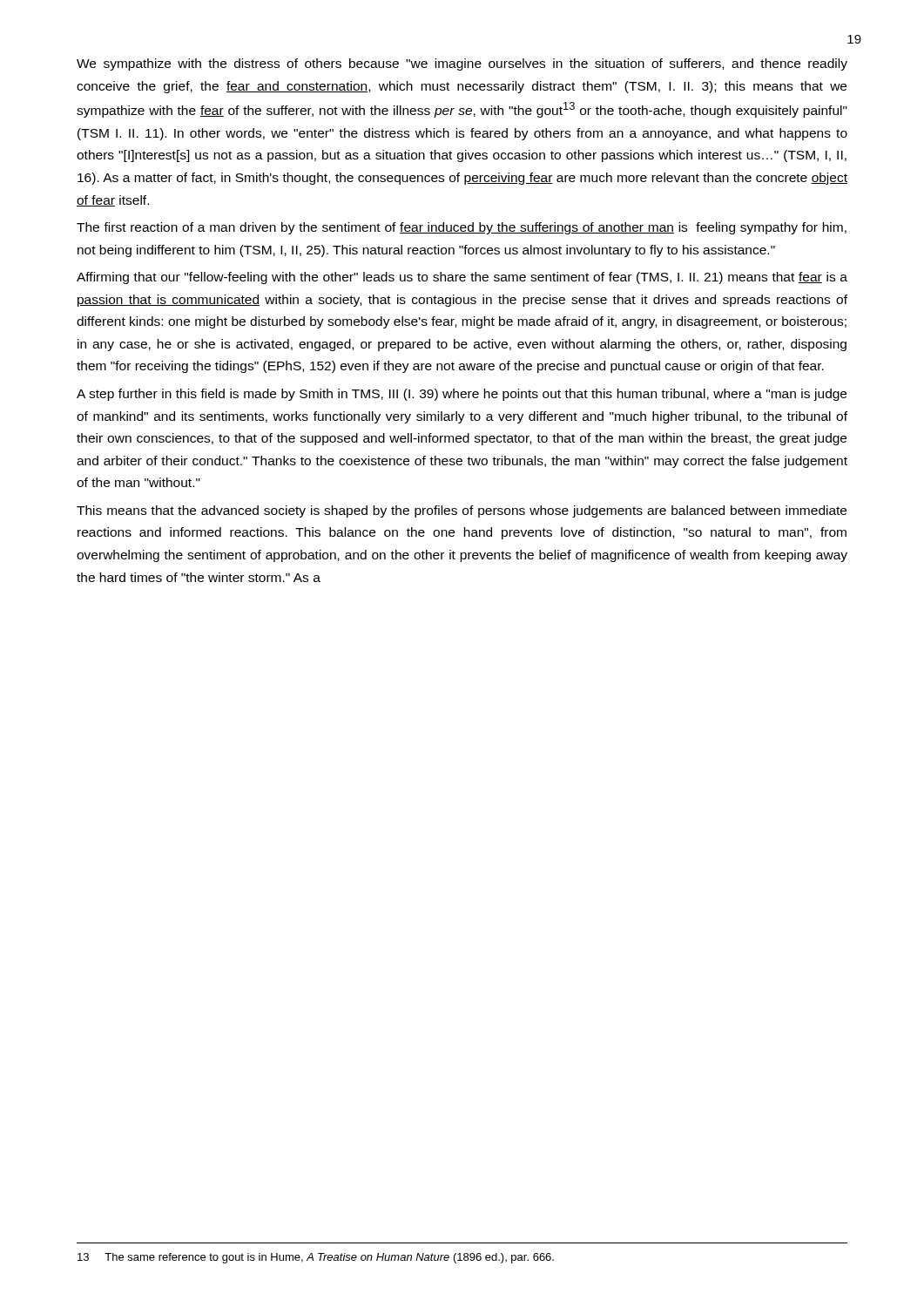Select the text block that says "A step further in this"
This screenshot has height=1307, width=924.
click(x=462, y=438)
